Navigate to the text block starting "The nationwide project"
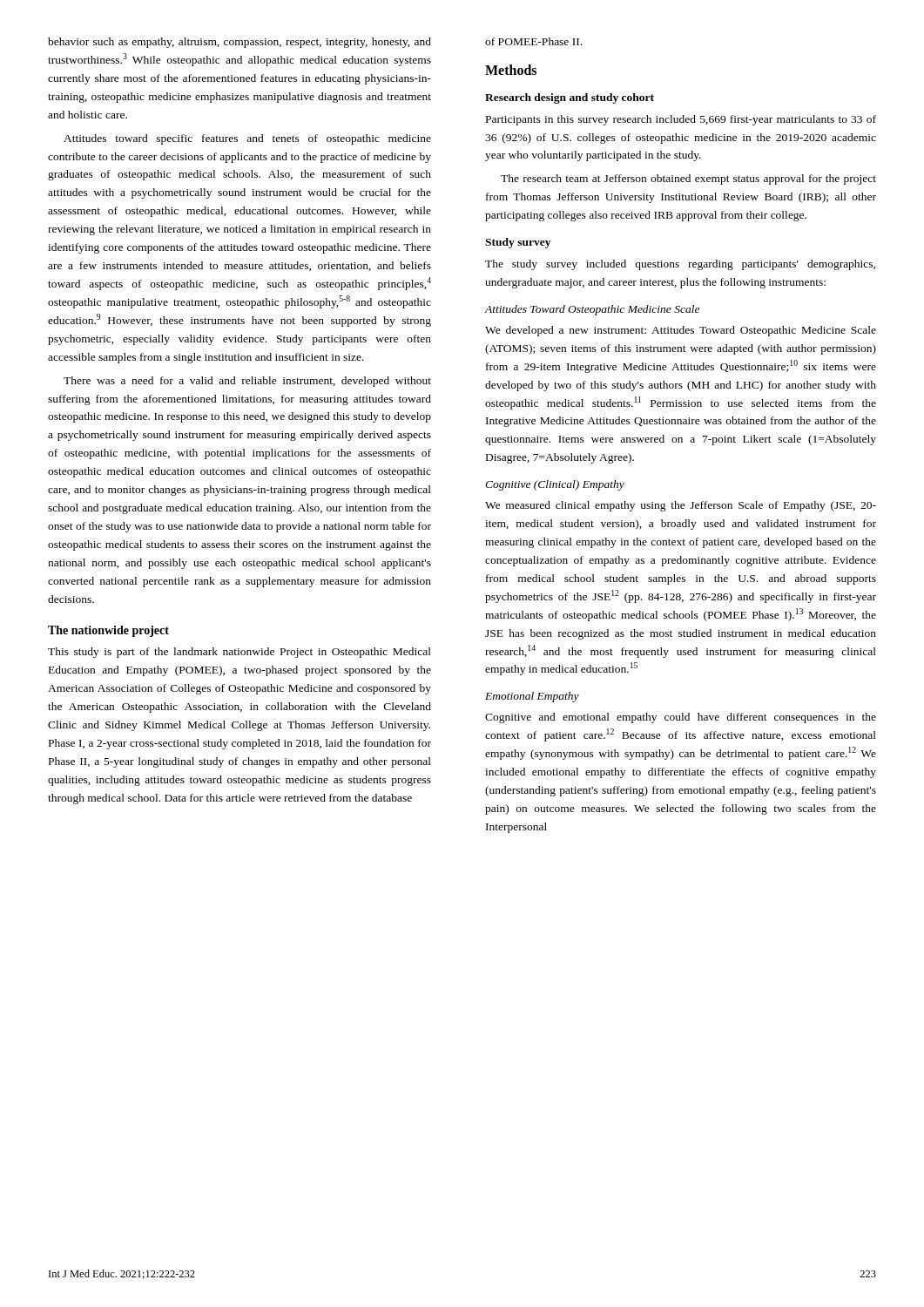 point(108,631)
